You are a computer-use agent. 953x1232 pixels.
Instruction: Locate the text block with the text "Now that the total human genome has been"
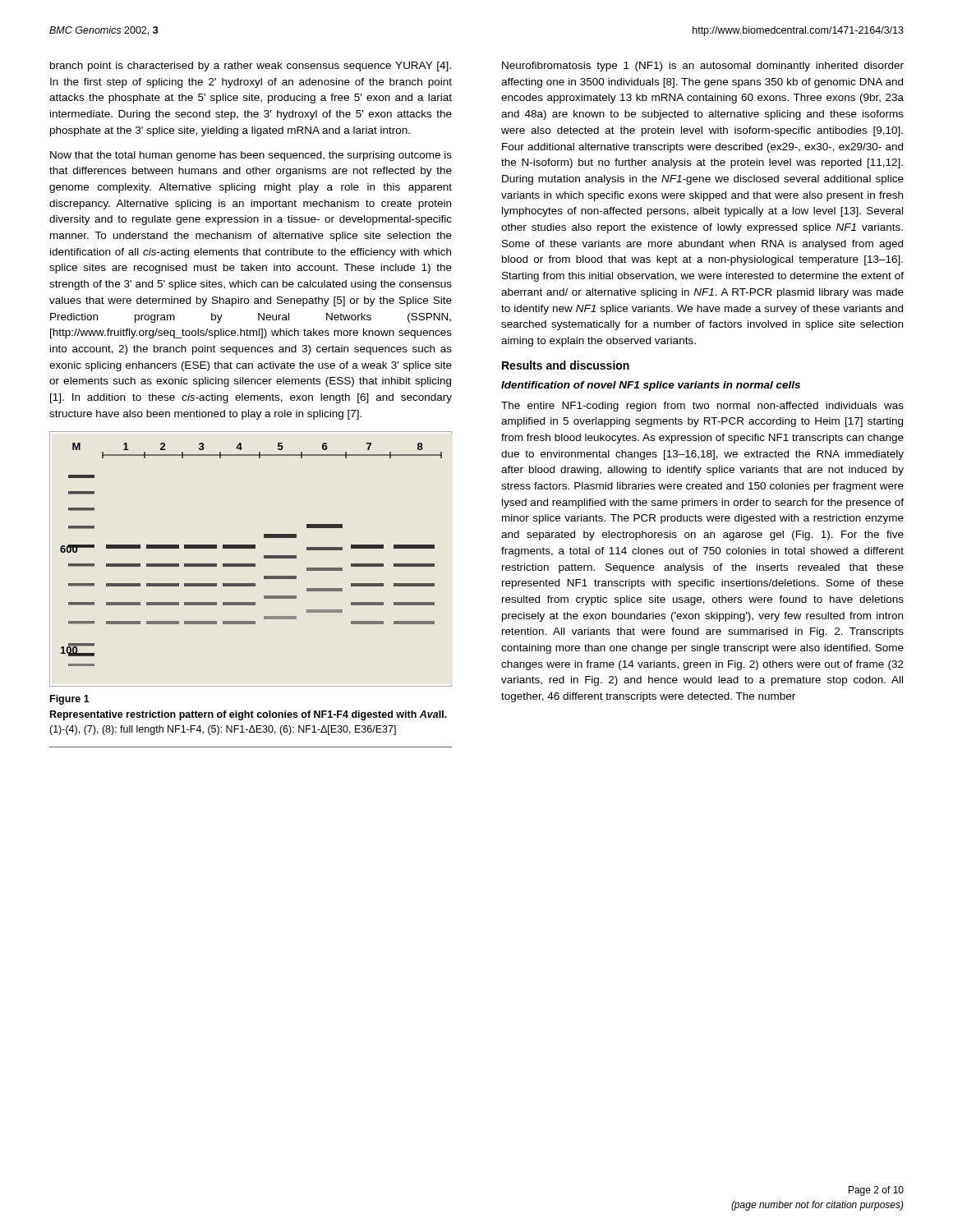click(251, 284)
